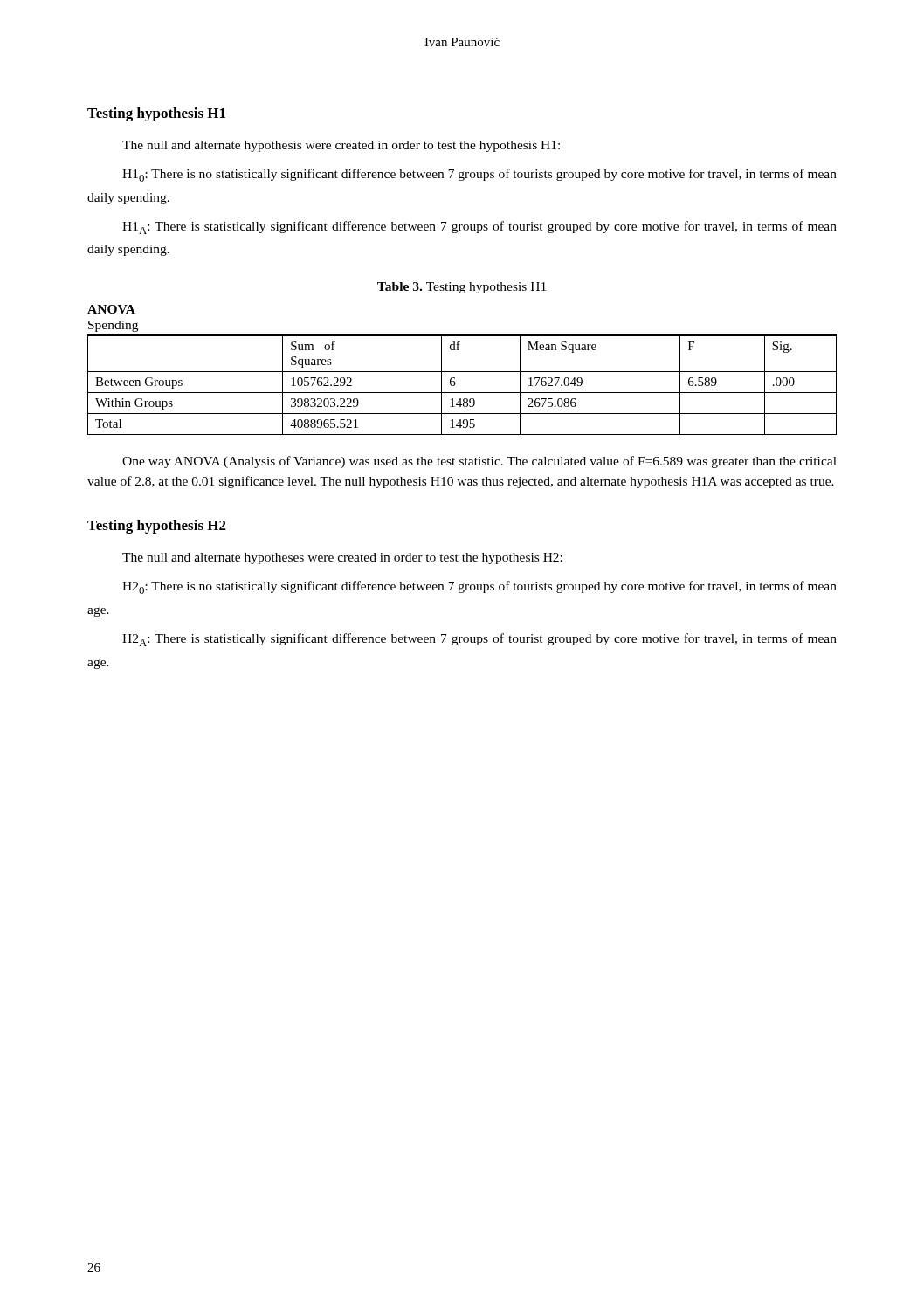Where is the passage that starts "H2A: There is statistically significant difference between"?
This screenshot has width=924, height=1310.
coord(462,650)
